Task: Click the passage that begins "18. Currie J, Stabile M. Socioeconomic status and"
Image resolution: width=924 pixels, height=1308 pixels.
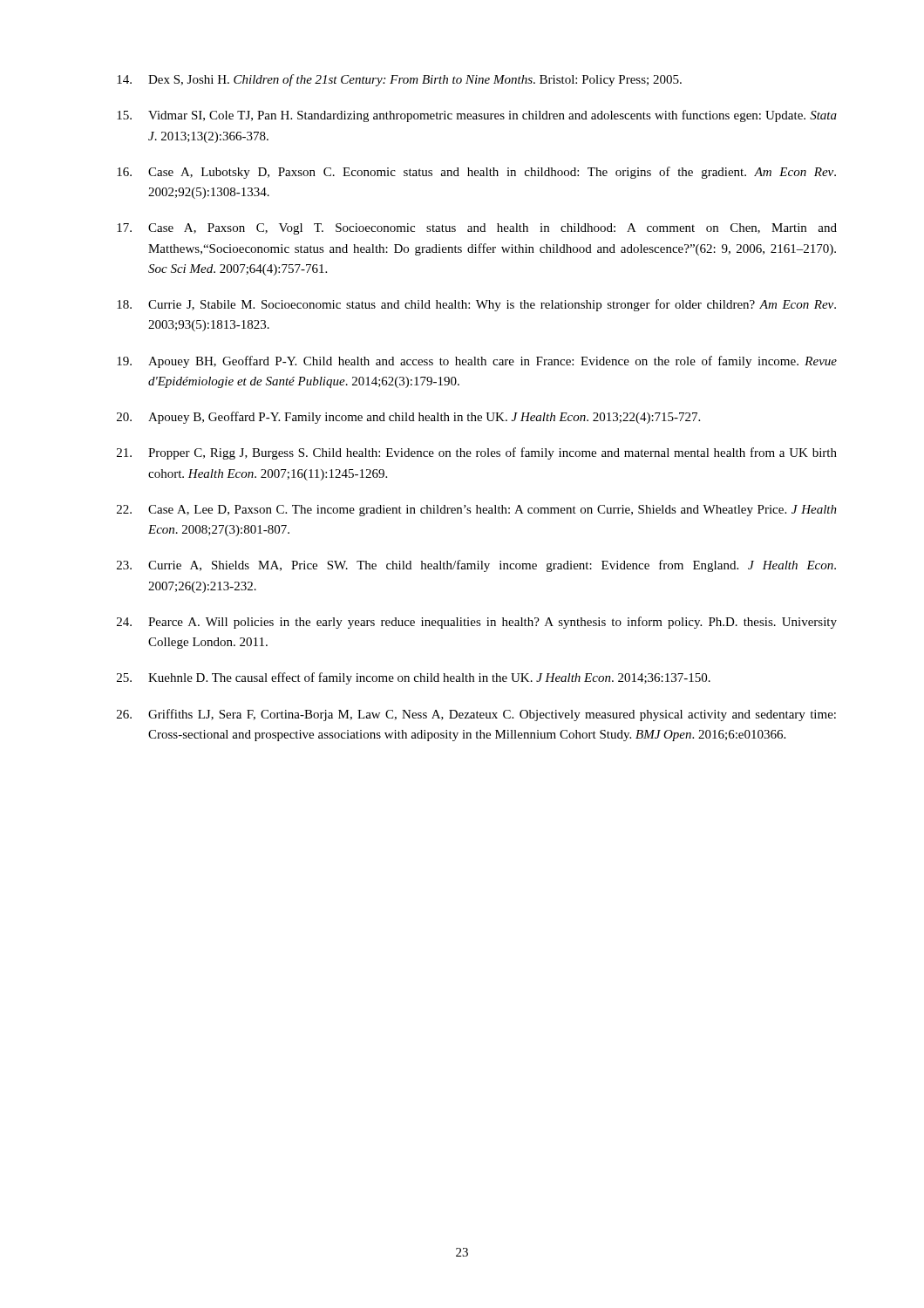Action: coord(462,315)
